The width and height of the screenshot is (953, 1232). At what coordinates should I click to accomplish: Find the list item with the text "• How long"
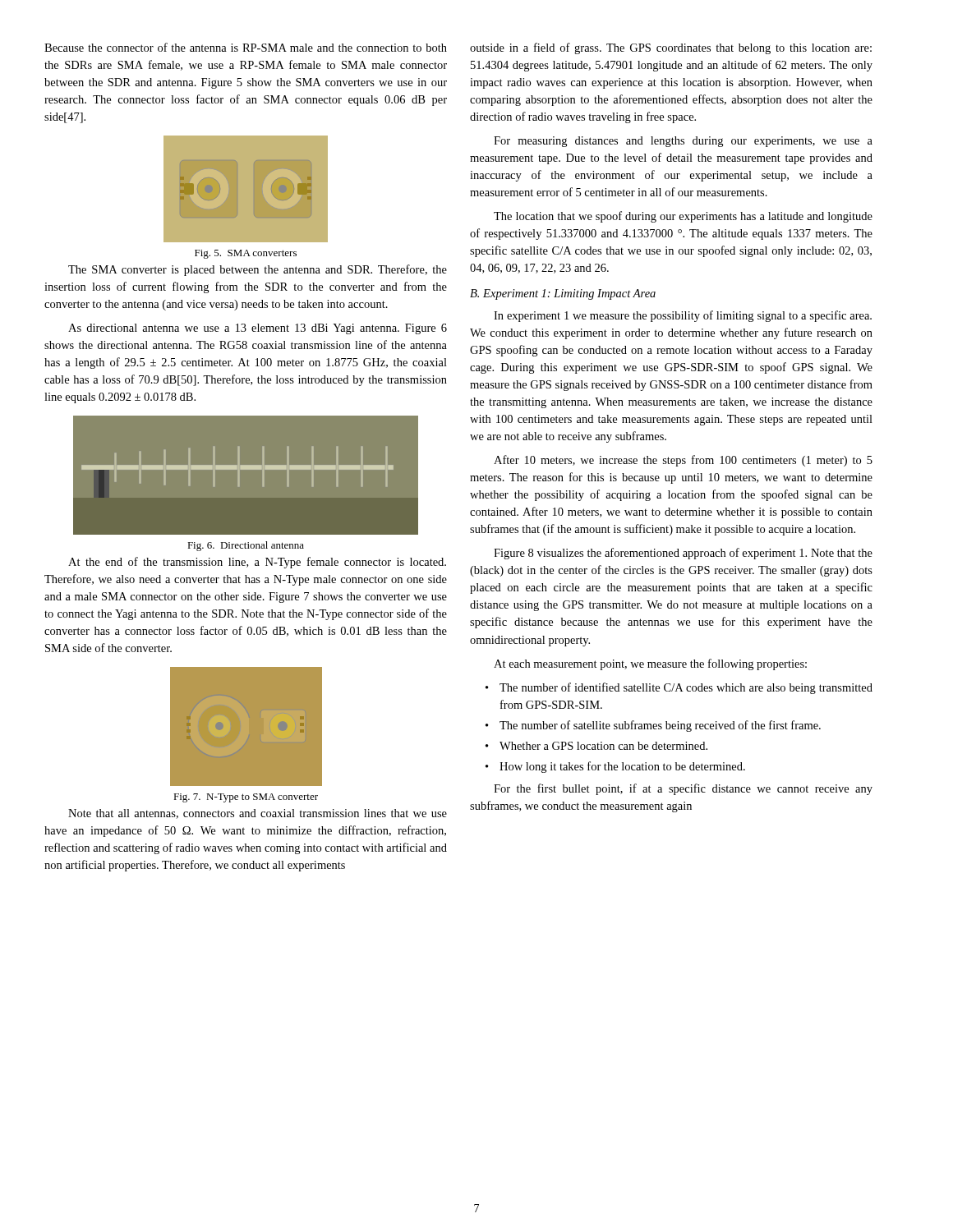tap(679, 766)
